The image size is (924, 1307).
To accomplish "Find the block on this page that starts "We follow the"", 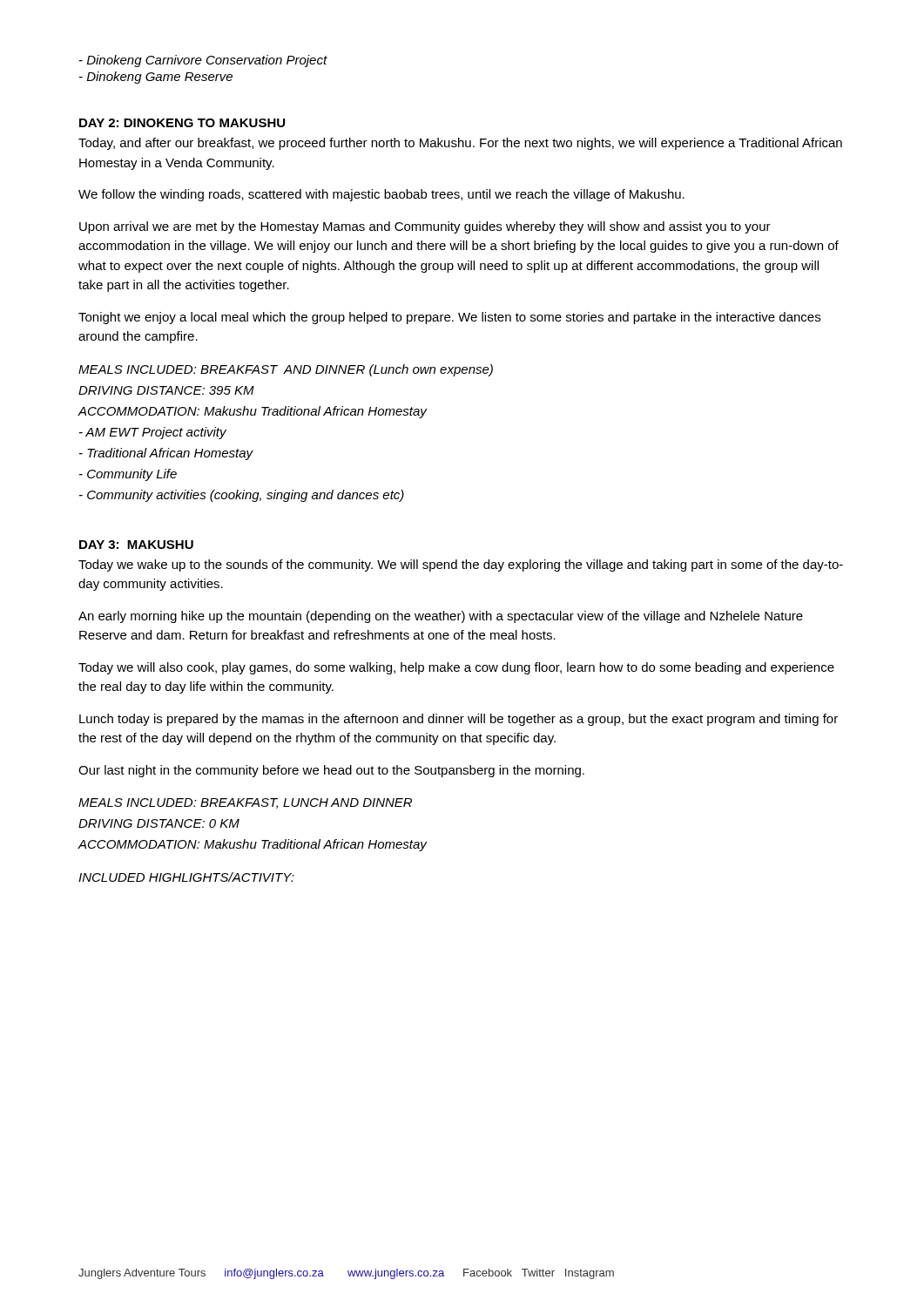I will (x=382, y=194).
